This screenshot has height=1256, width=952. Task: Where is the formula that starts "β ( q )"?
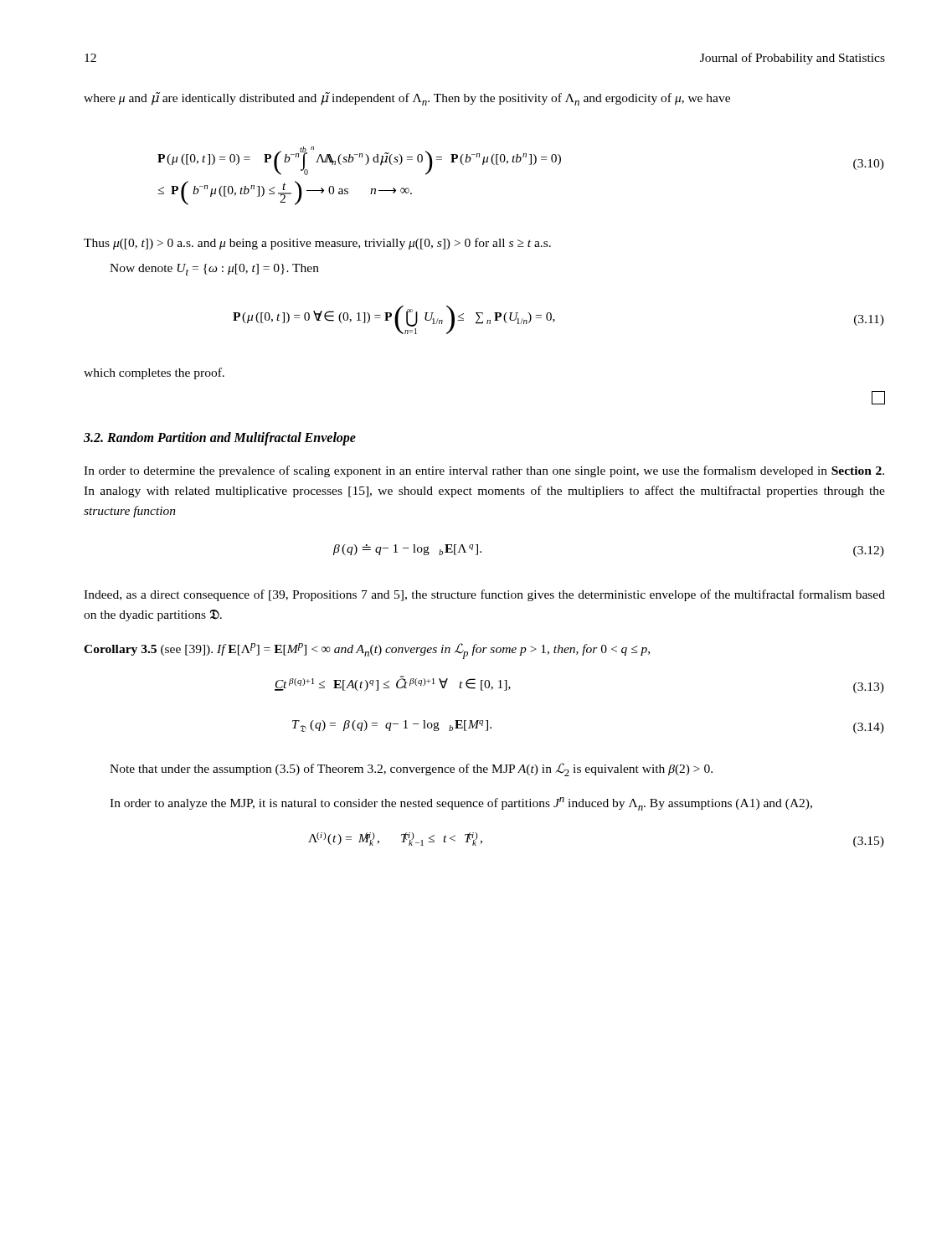click(x=484, y=550)
